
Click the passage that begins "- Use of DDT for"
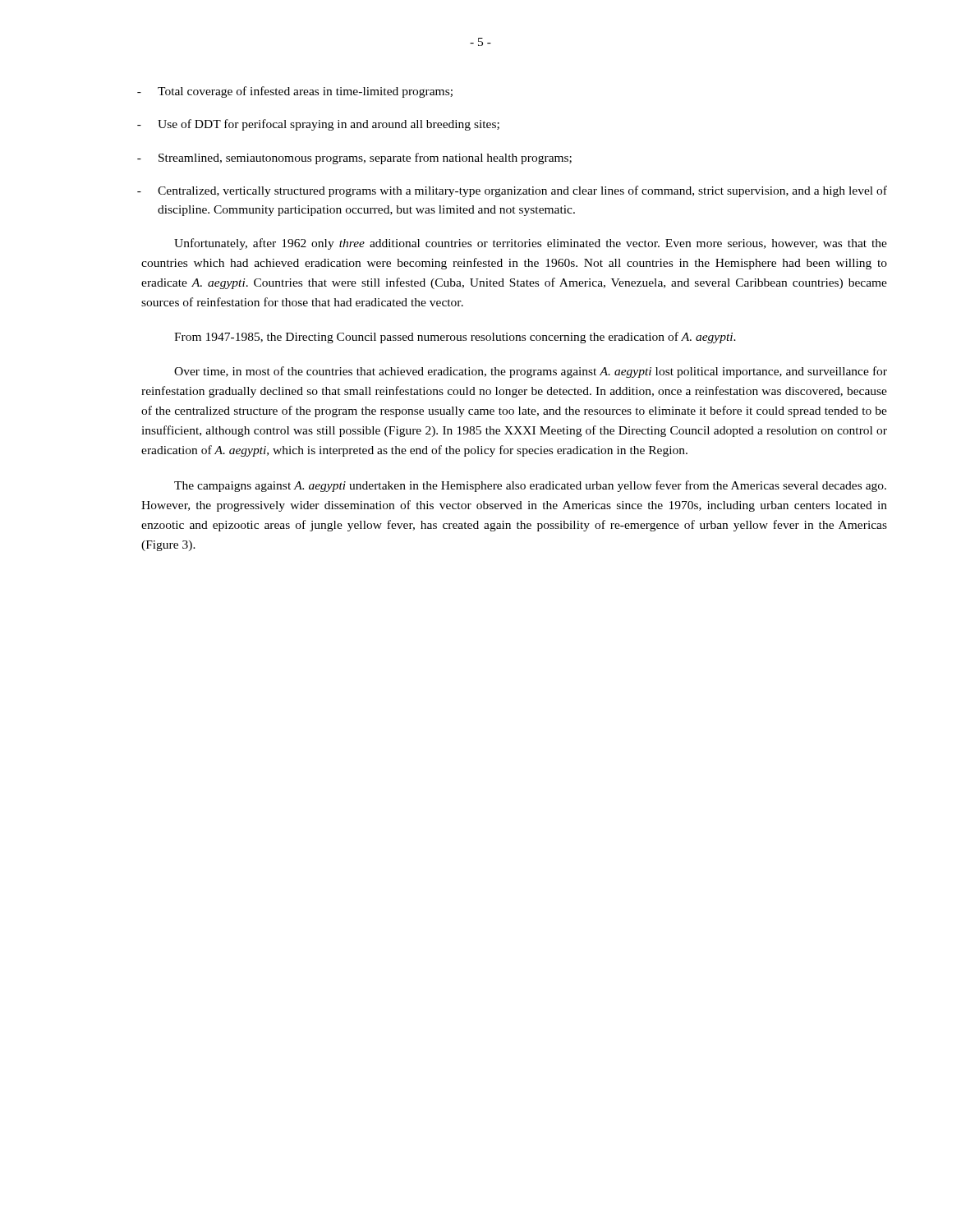click(x=320, y=125)
